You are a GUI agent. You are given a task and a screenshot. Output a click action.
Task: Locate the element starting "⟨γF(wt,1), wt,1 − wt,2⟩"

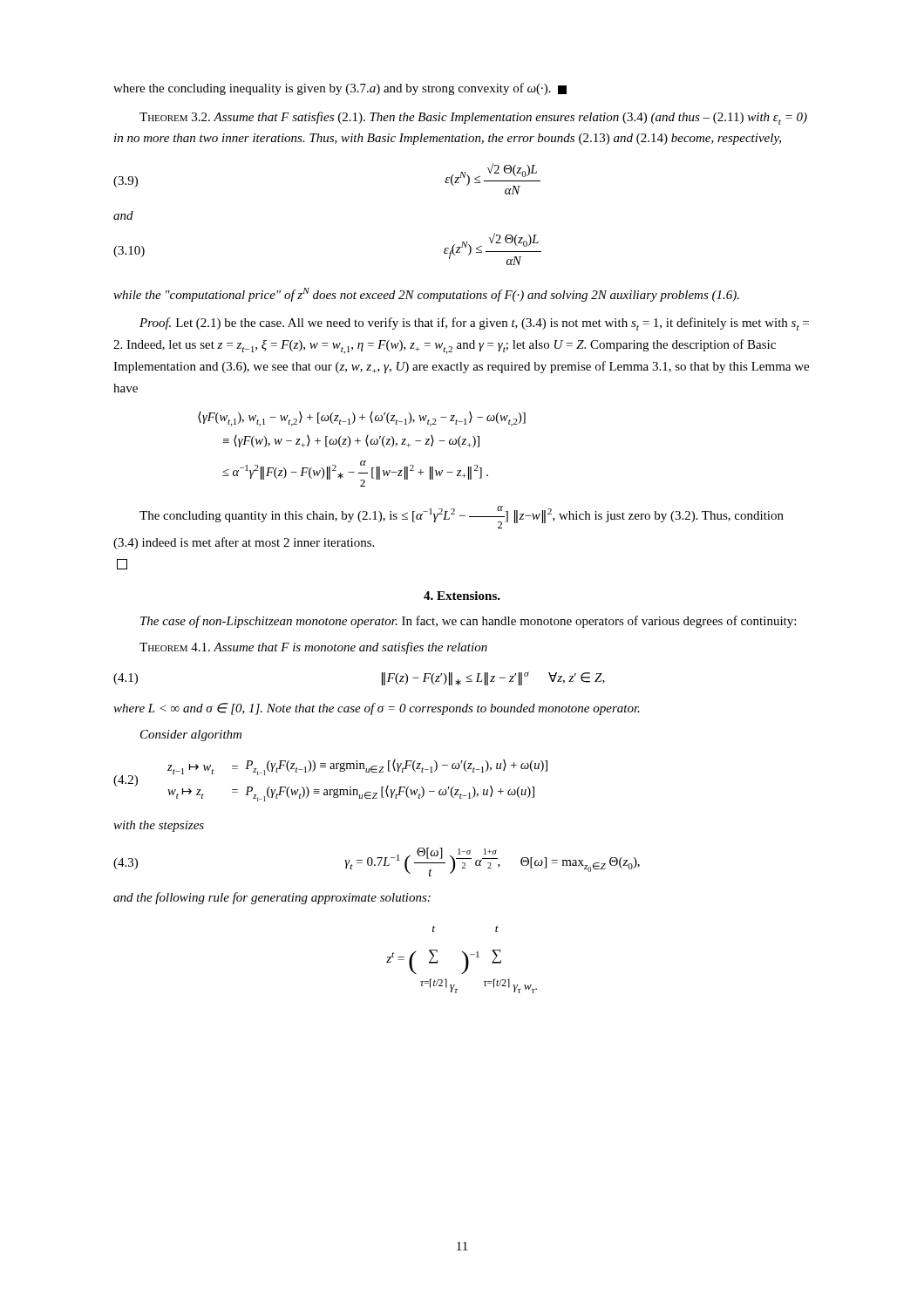coord(488,450)
